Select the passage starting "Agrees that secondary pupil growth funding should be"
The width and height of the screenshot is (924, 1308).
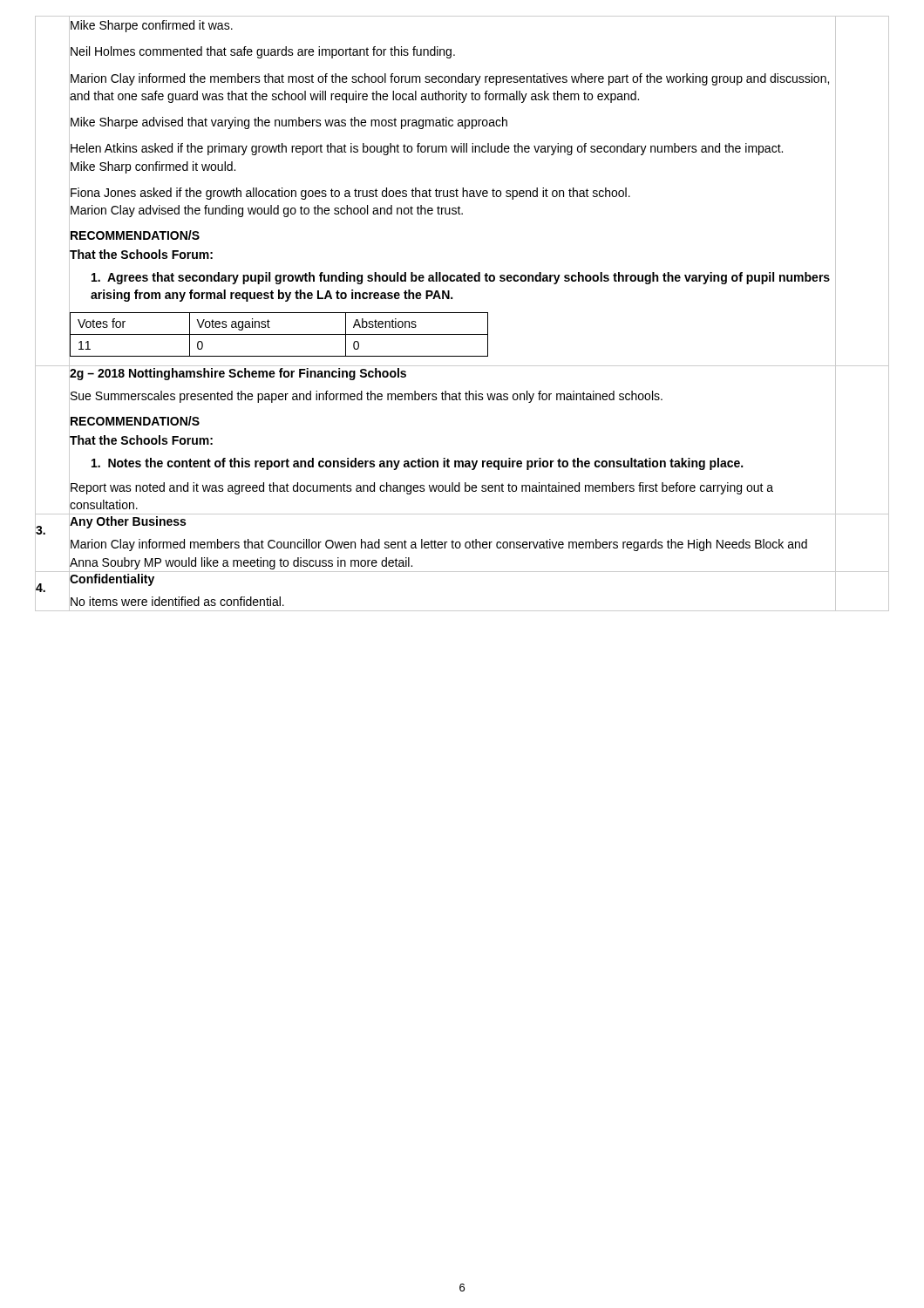click(460, 286)
